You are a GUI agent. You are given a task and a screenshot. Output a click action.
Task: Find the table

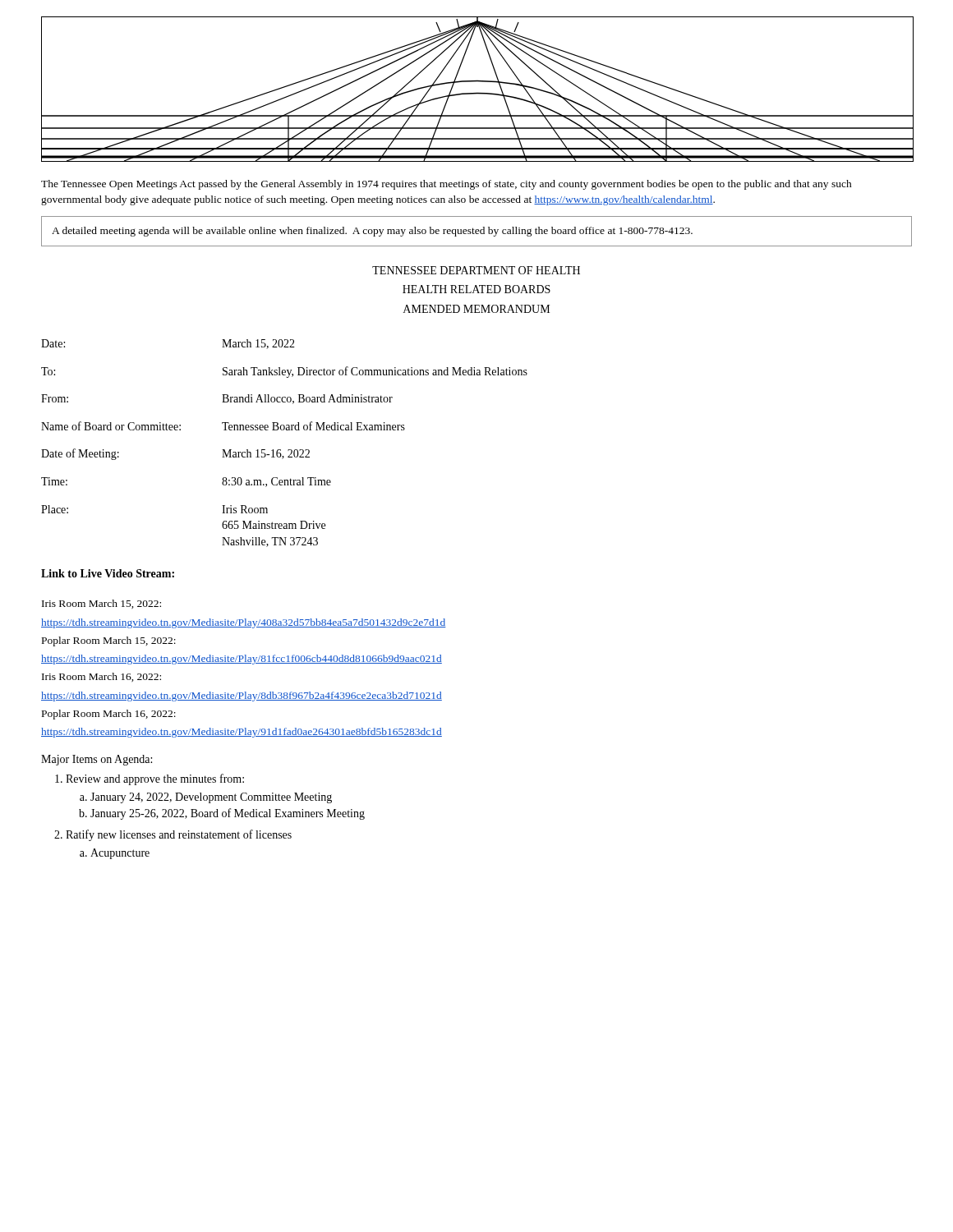(476, 443)
